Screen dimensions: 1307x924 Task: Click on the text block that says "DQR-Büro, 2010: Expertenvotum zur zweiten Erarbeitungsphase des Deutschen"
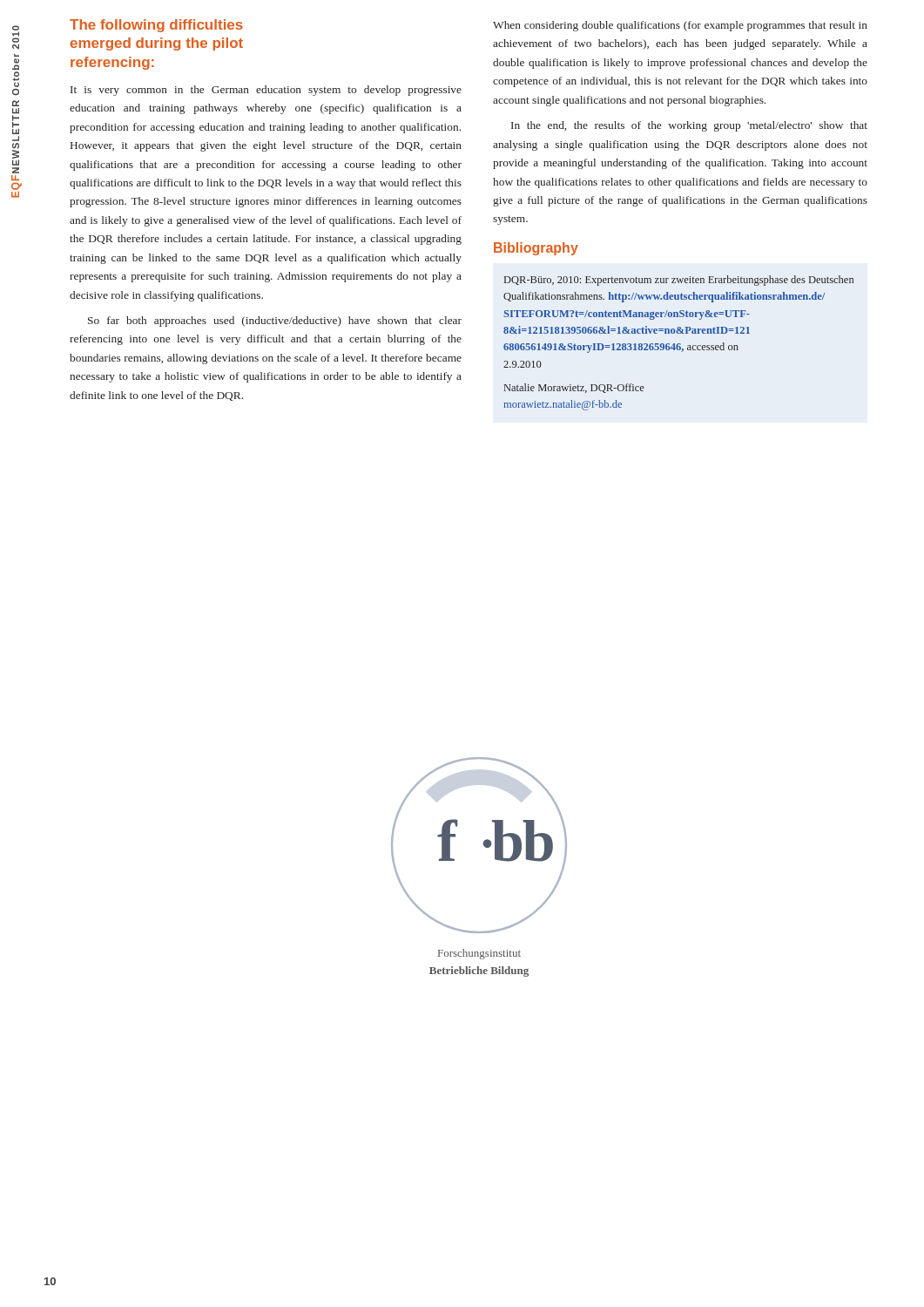tap(680, 343)
